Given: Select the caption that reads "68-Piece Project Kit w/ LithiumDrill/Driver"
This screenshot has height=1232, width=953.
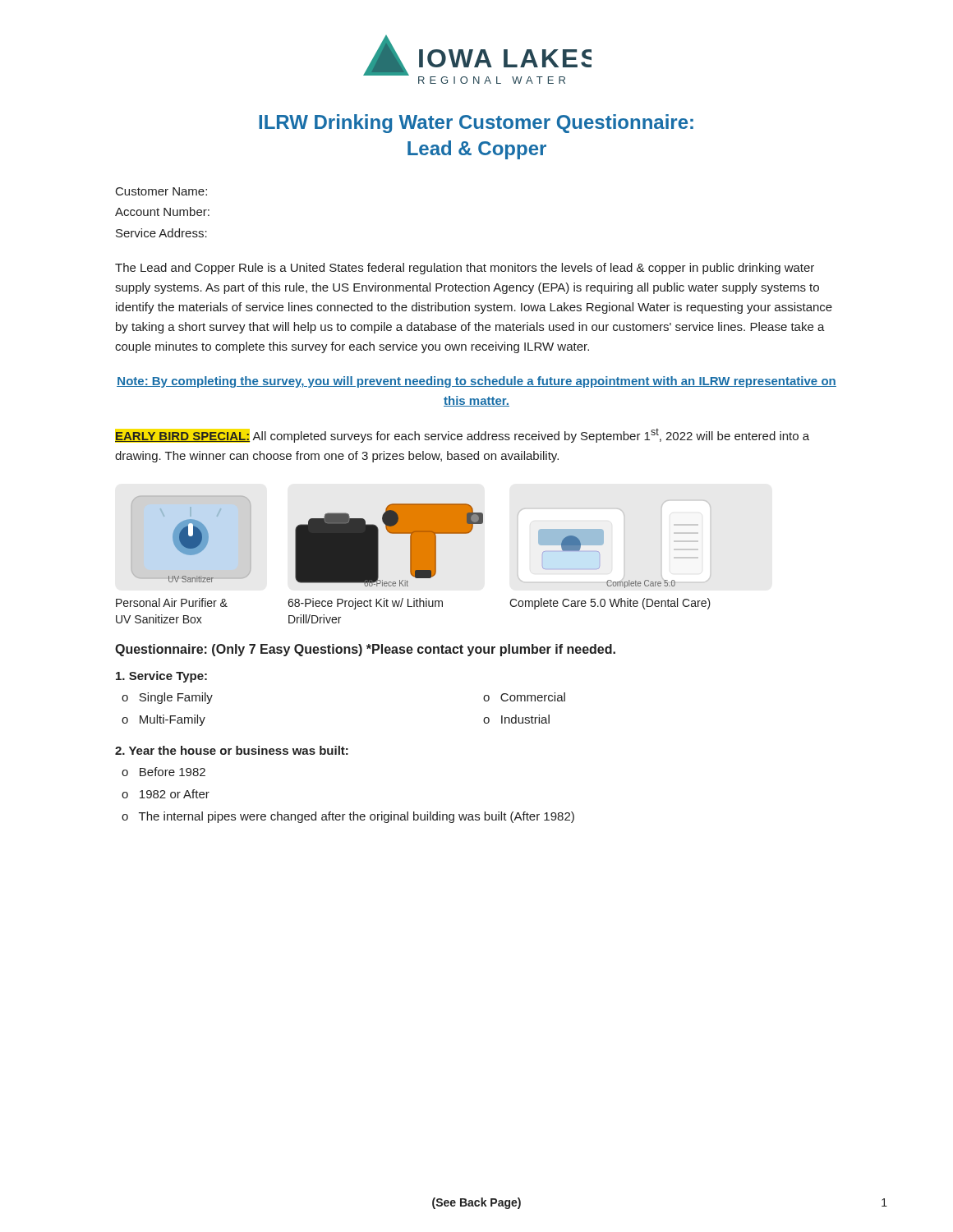Looking at the screenshot, I should (366, 611).
